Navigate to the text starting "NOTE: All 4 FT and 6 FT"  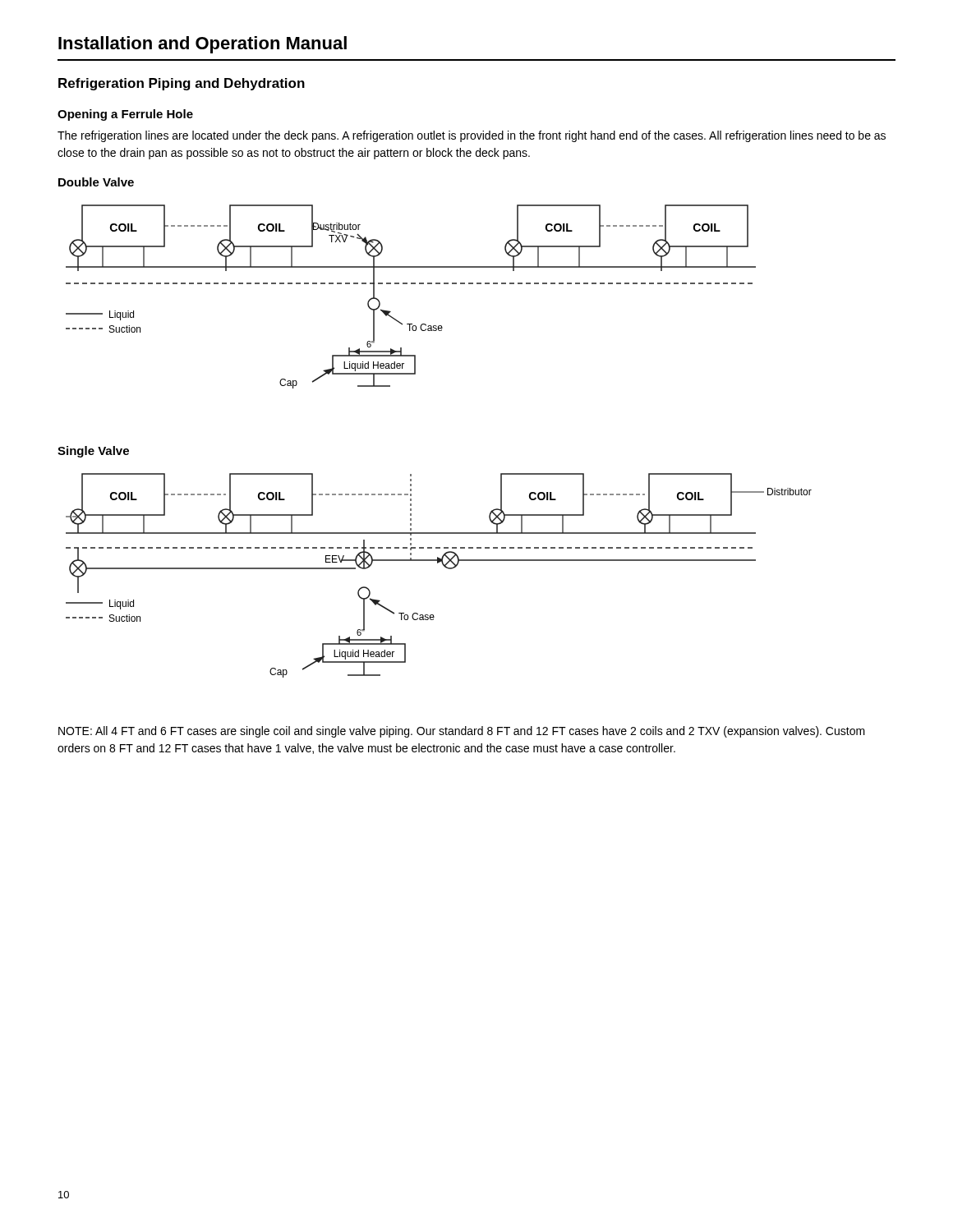(461, 740)
